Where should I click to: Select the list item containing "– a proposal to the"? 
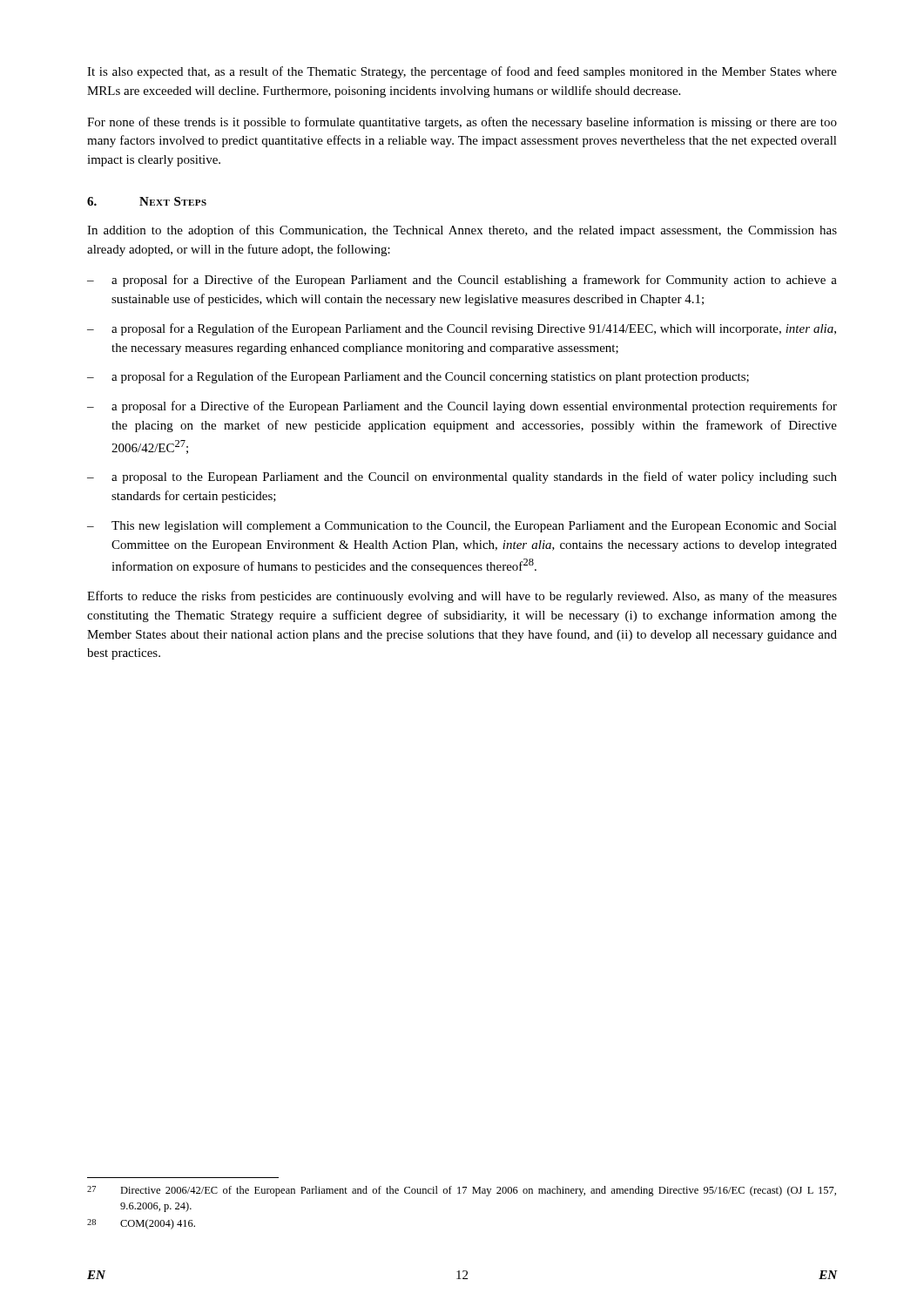pos(462,487)
